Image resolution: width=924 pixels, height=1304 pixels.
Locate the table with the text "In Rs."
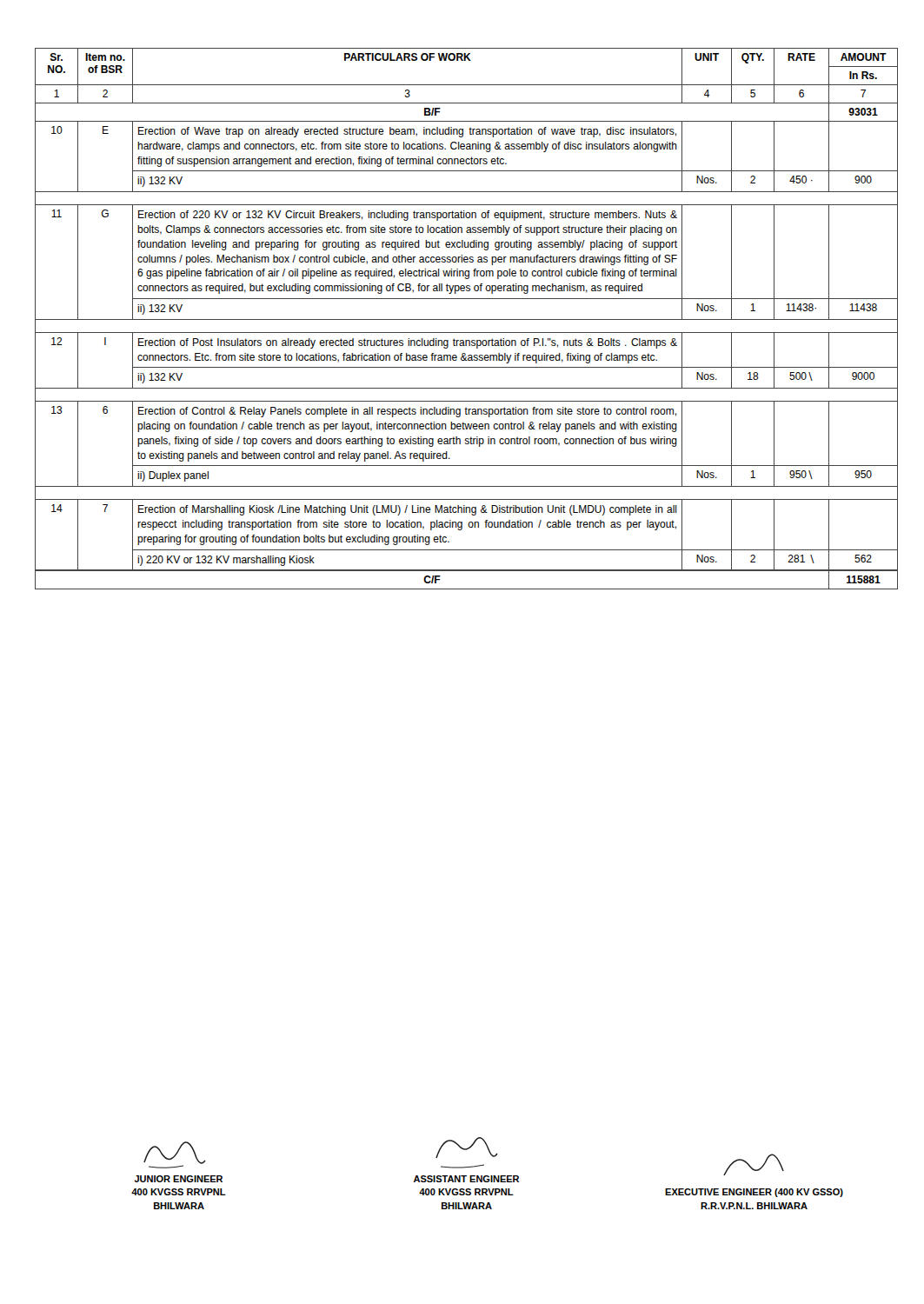tap(466, 319)
